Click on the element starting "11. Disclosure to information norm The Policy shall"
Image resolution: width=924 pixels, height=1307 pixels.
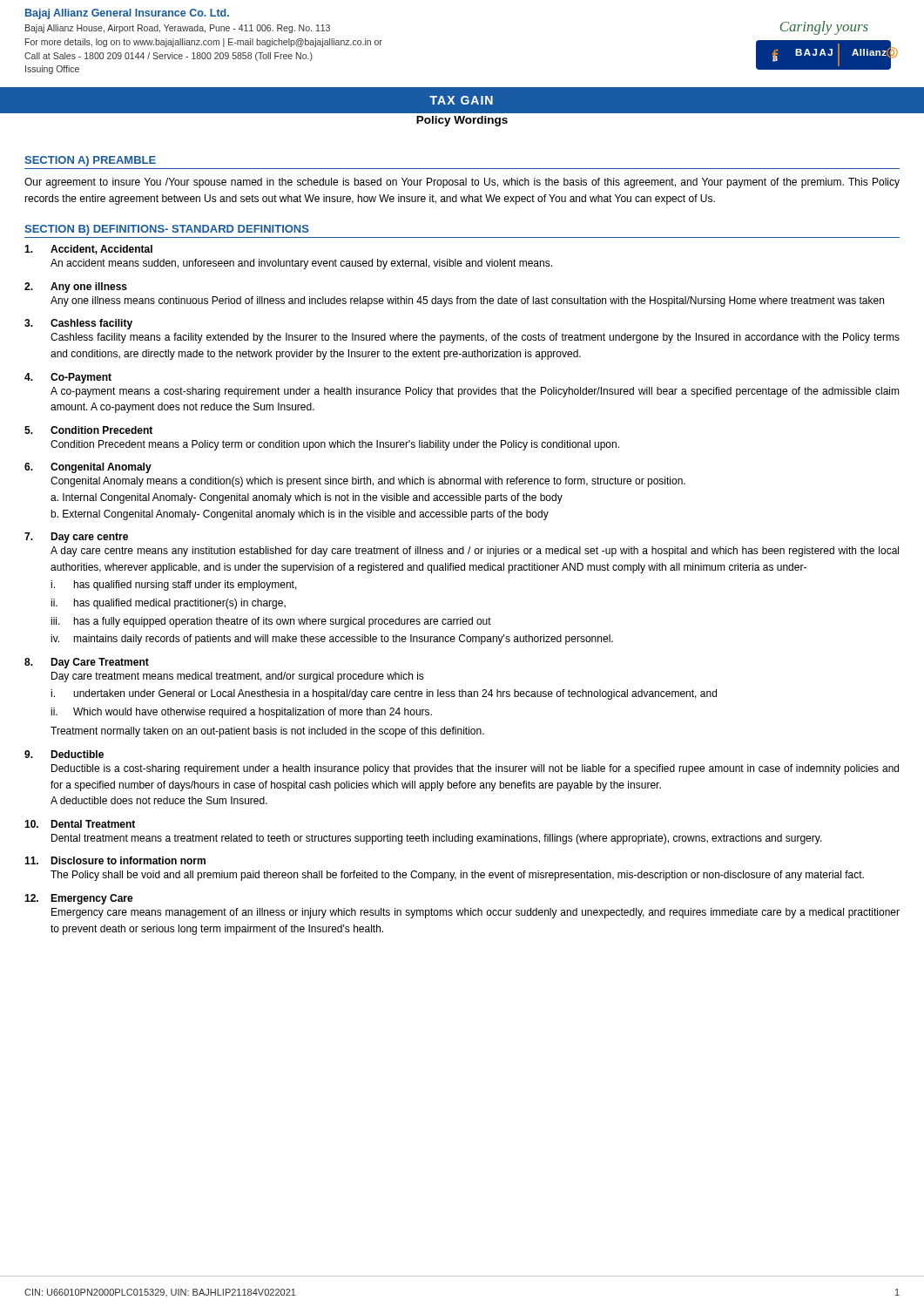[462, 869]
